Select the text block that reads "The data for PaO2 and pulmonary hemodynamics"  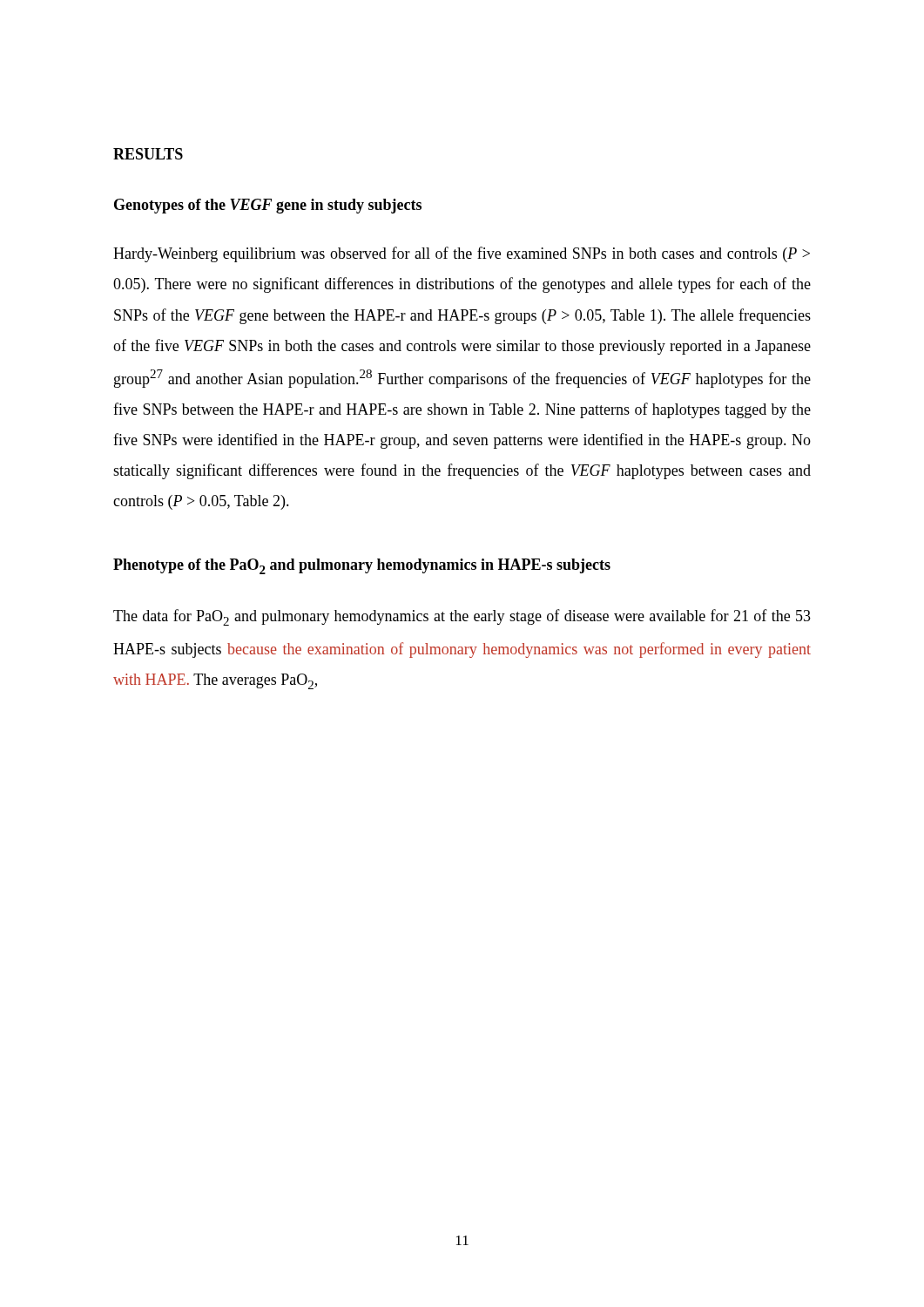pyautogui.click(x=462, y=650)
